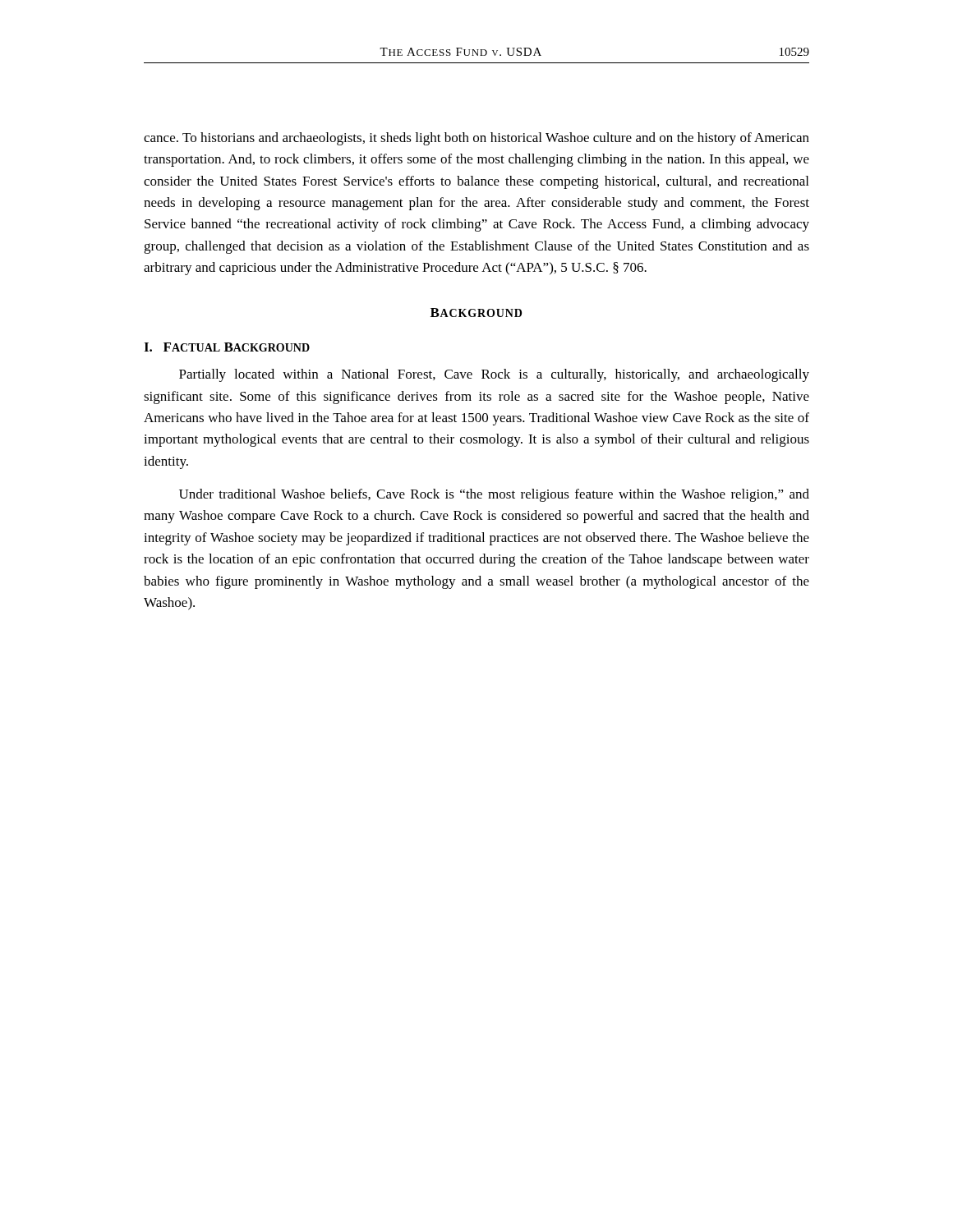953x1232 pixels.
Task: Point to the text block starting "cance. To historians"
Action: pyautogui.click(x=476, y=203)
